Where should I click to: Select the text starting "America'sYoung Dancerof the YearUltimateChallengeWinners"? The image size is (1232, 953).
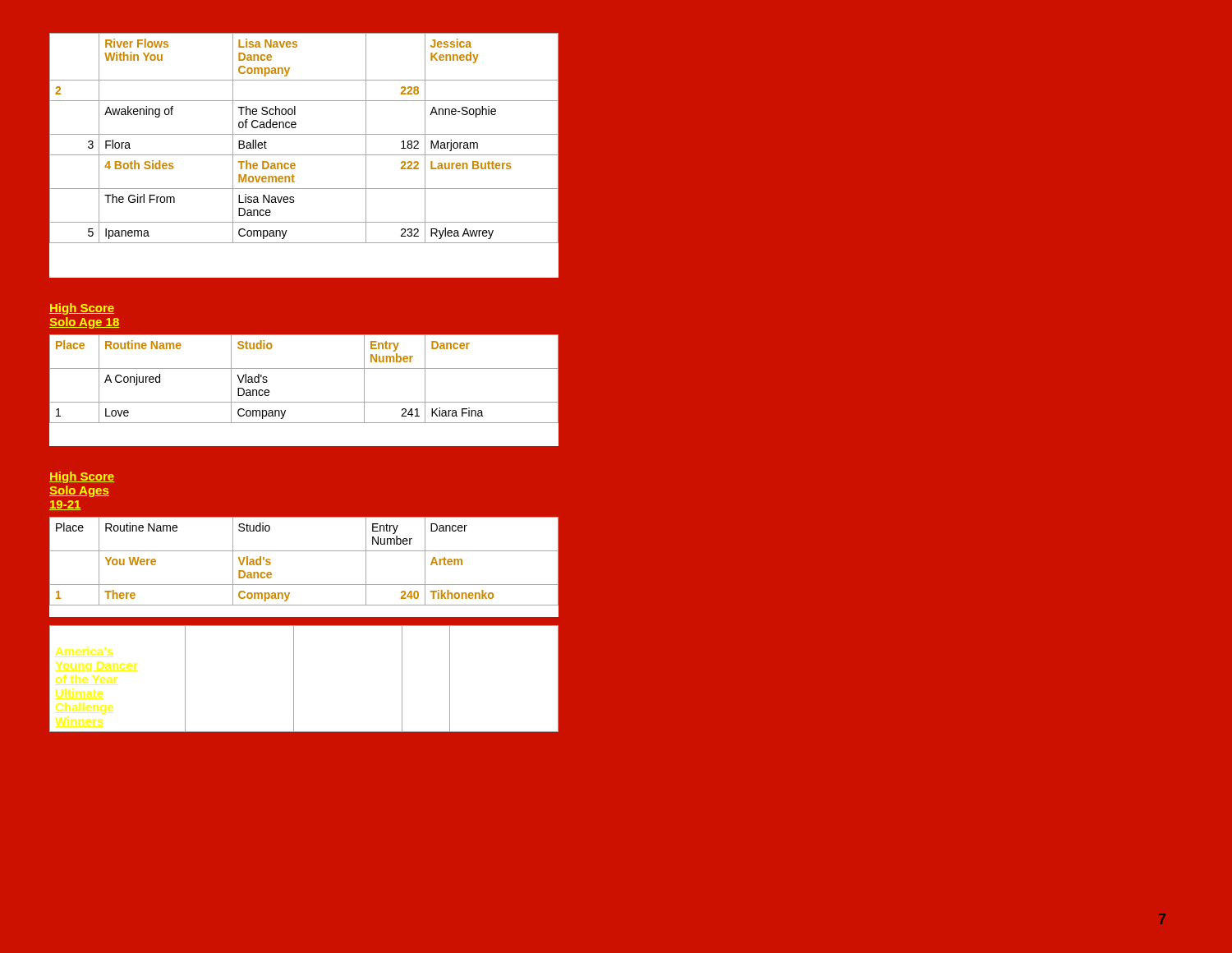pyautogui.click(x=304, y=679)
